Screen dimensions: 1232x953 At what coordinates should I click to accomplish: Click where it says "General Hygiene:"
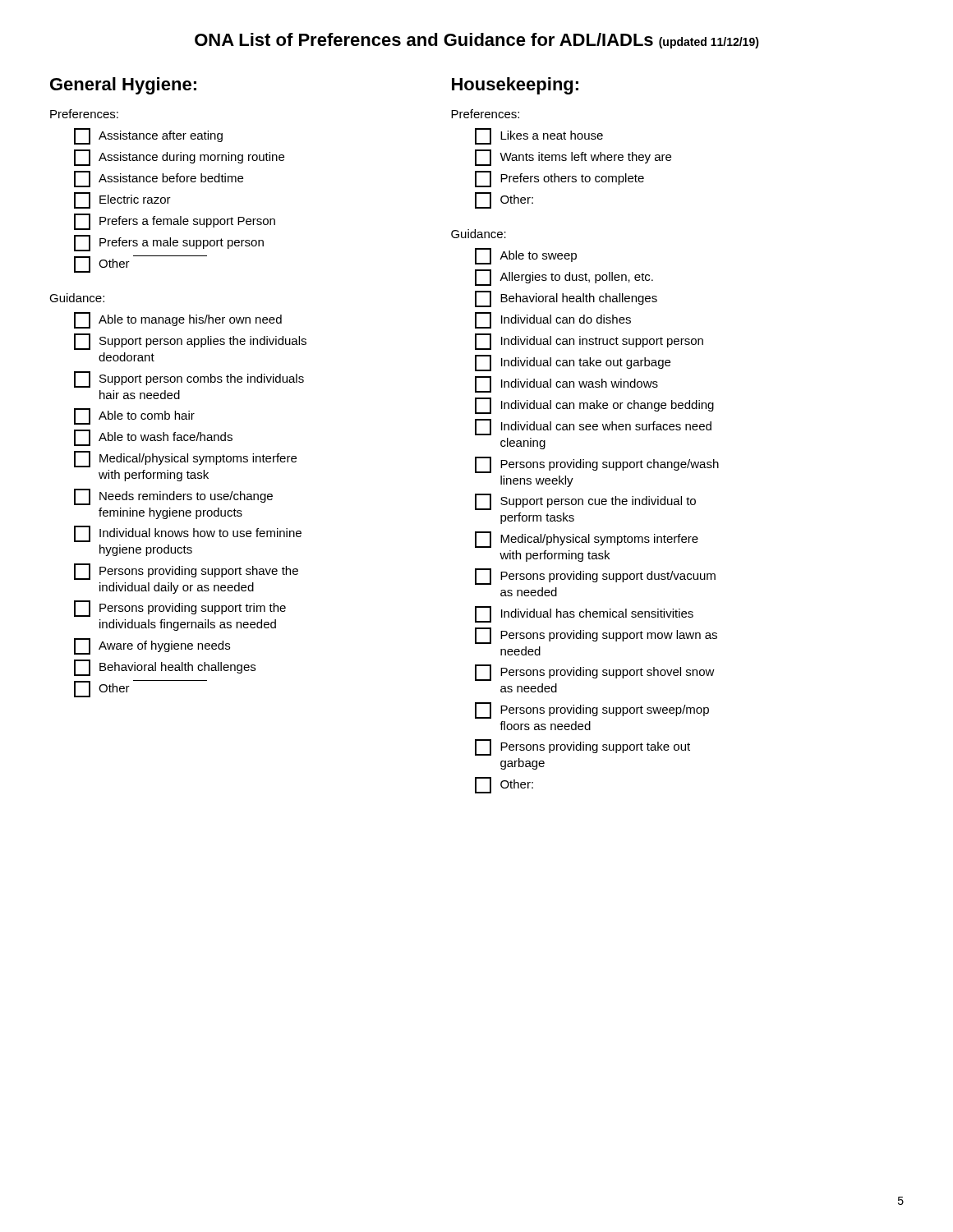pyautogui.click(x=124, y=84)
